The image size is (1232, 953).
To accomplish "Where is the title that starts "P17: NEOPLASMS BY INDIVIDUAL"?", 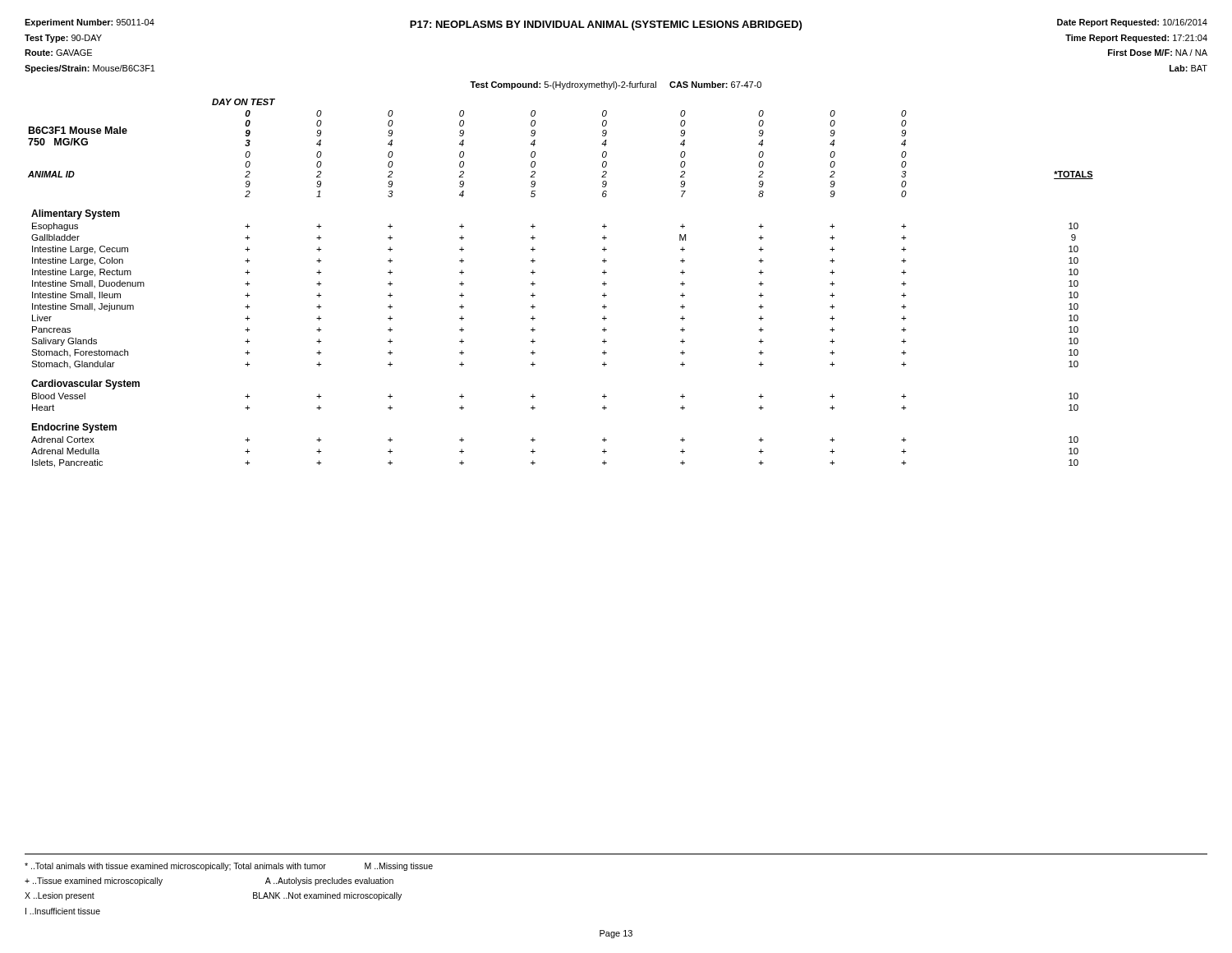I will (606, 24).
